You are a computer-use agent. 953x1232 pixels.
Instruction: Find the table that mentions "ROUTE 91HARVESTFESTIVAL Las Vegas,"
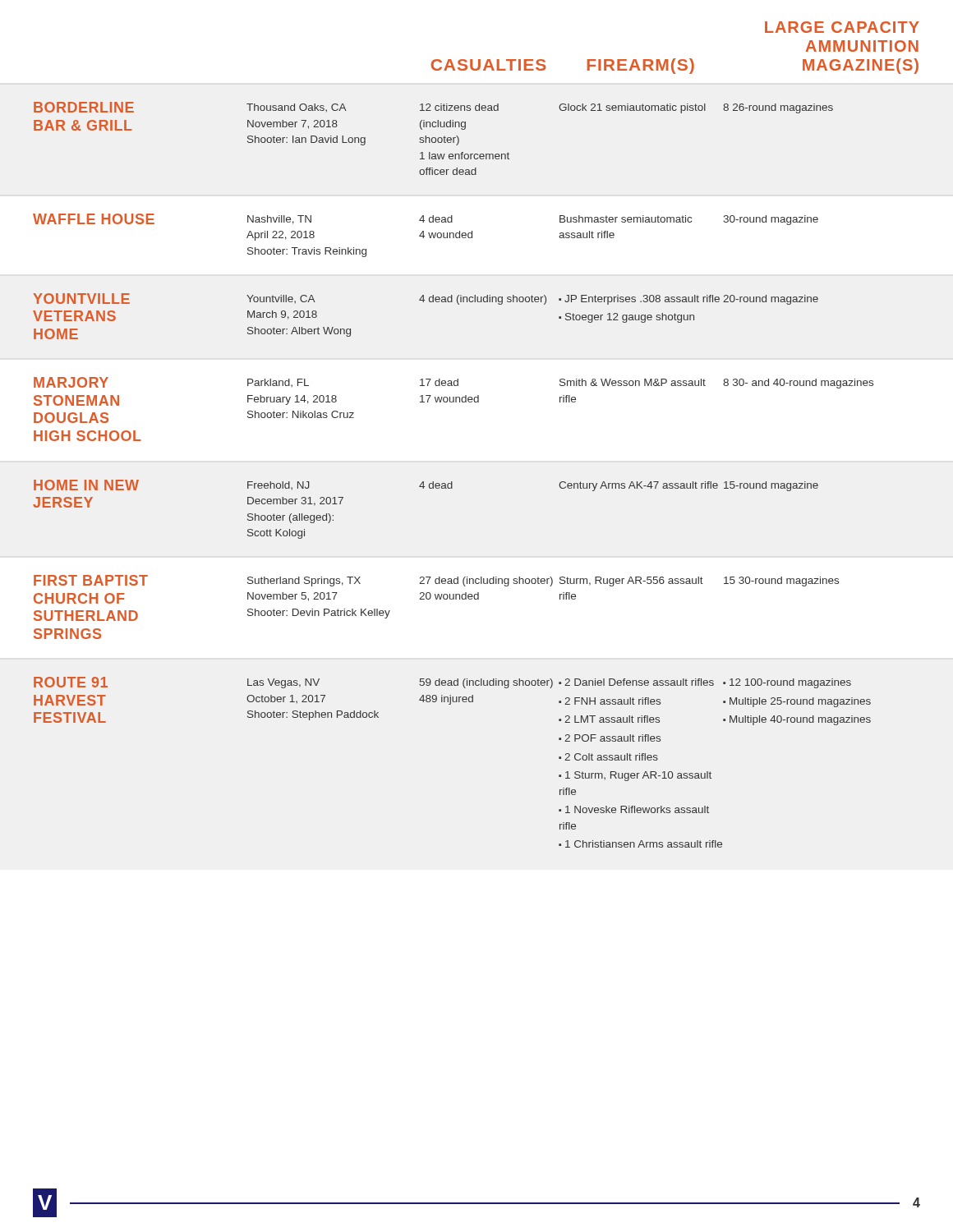(476, 764)
